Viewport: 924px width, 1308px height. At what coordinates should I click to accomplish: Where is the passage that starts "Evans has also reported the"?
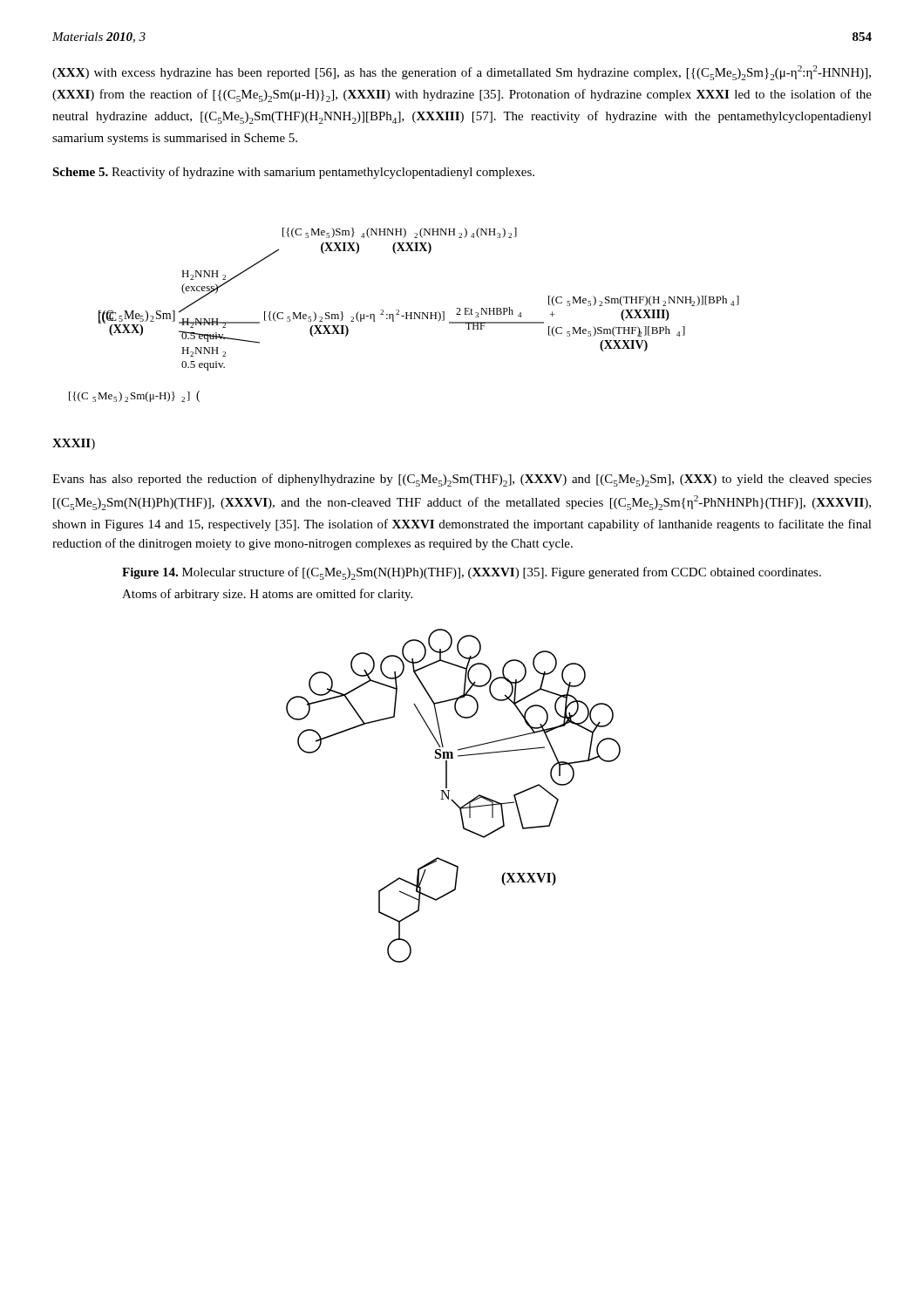(x=462, y=511)
